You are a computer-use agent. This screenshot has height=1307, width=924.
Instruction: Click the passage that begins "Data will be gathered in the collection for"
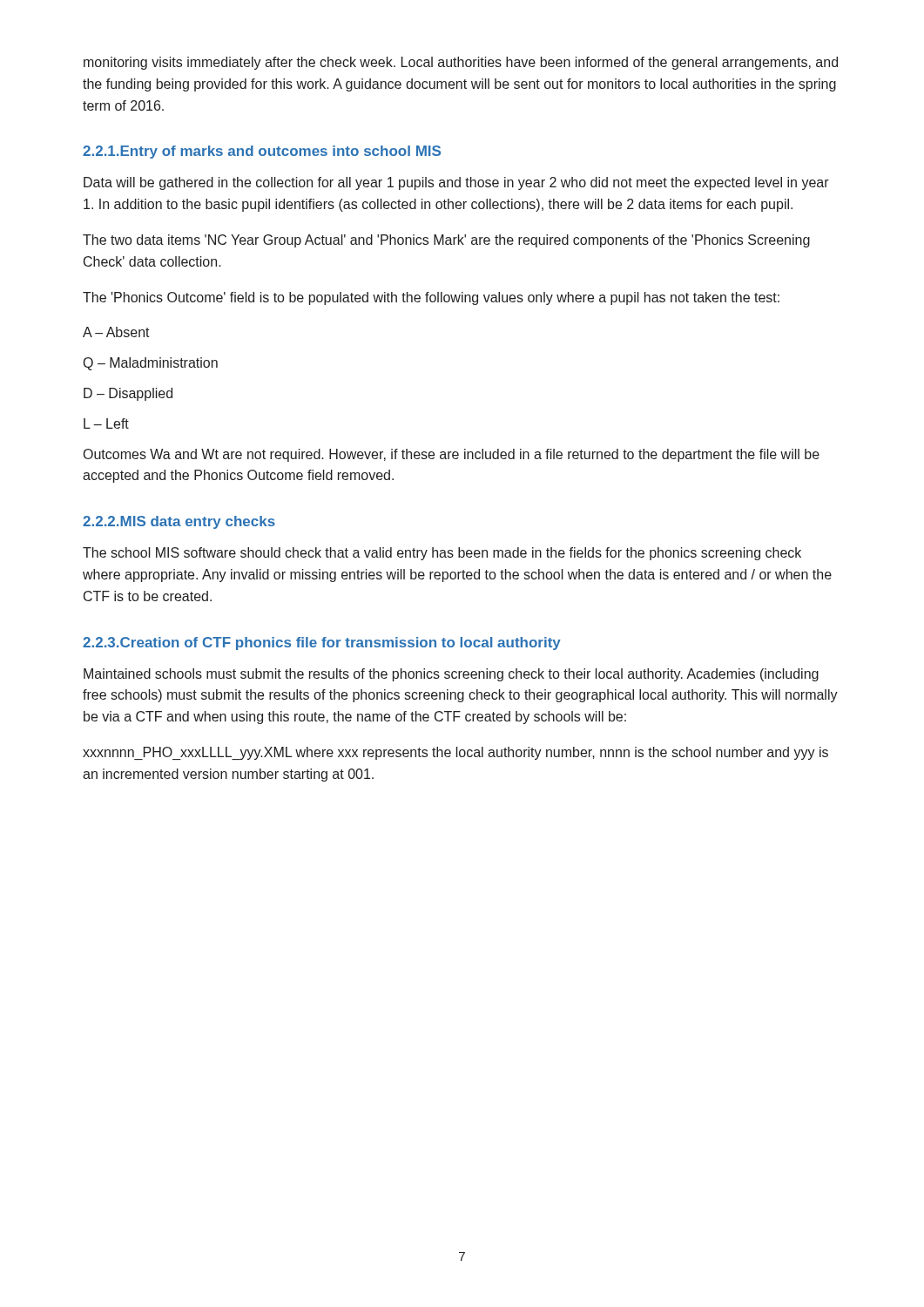(x=462, y=194)
